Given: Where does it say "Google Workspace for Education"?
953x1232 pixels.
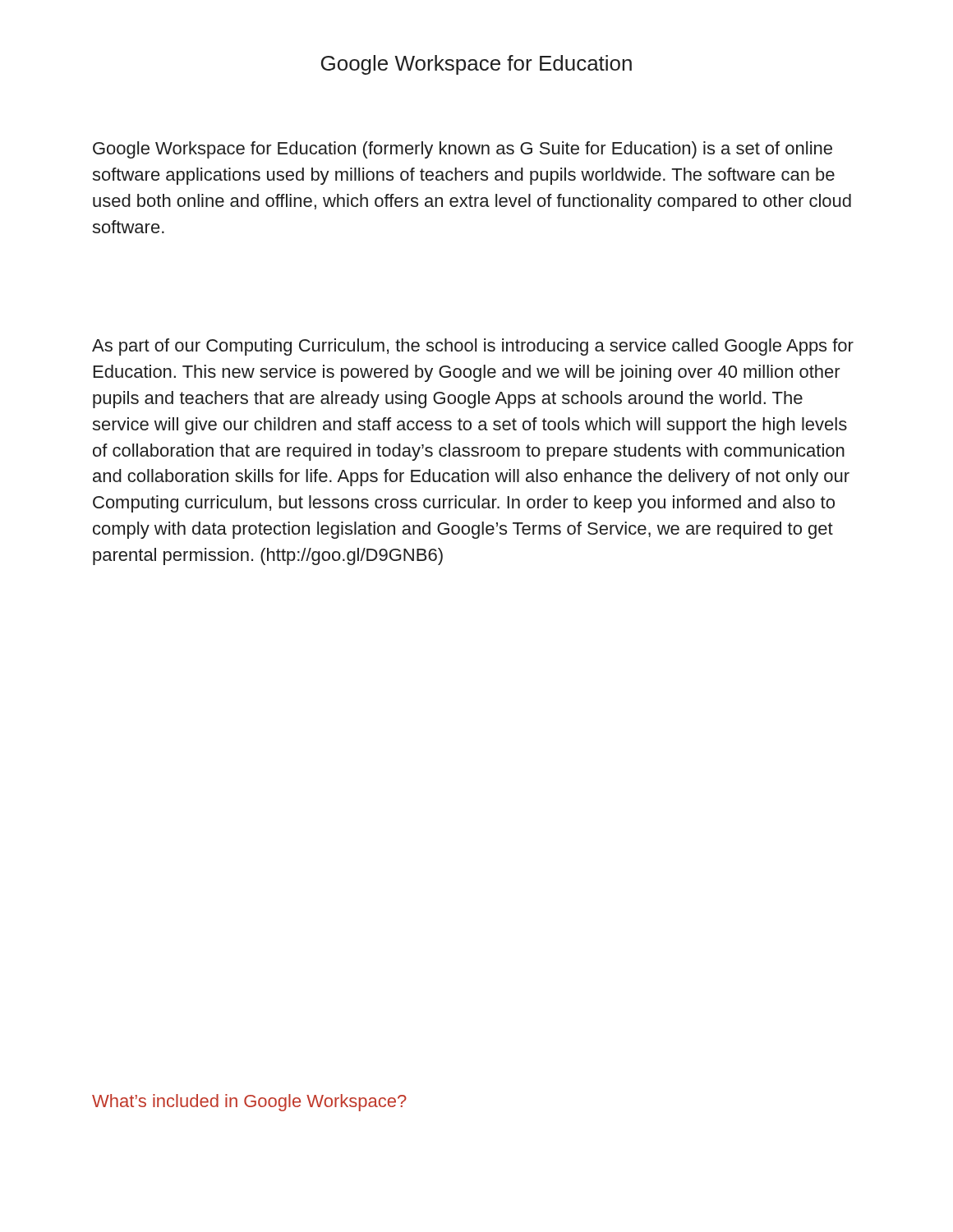Looking at the screenshot, I should pos(476,64).
